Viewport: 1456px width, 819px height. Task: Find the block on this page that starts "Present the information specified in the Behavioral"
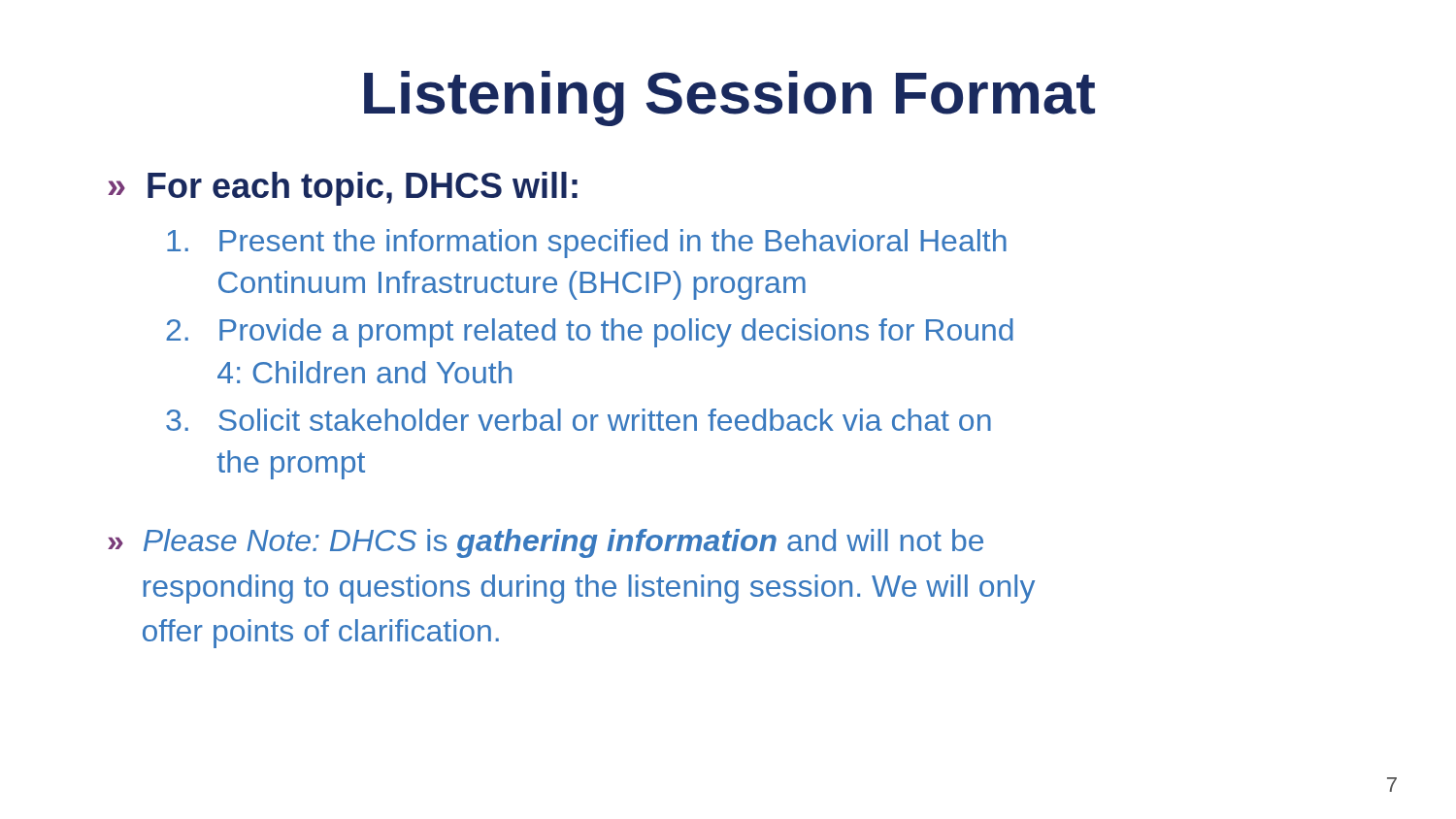point(586,260)
